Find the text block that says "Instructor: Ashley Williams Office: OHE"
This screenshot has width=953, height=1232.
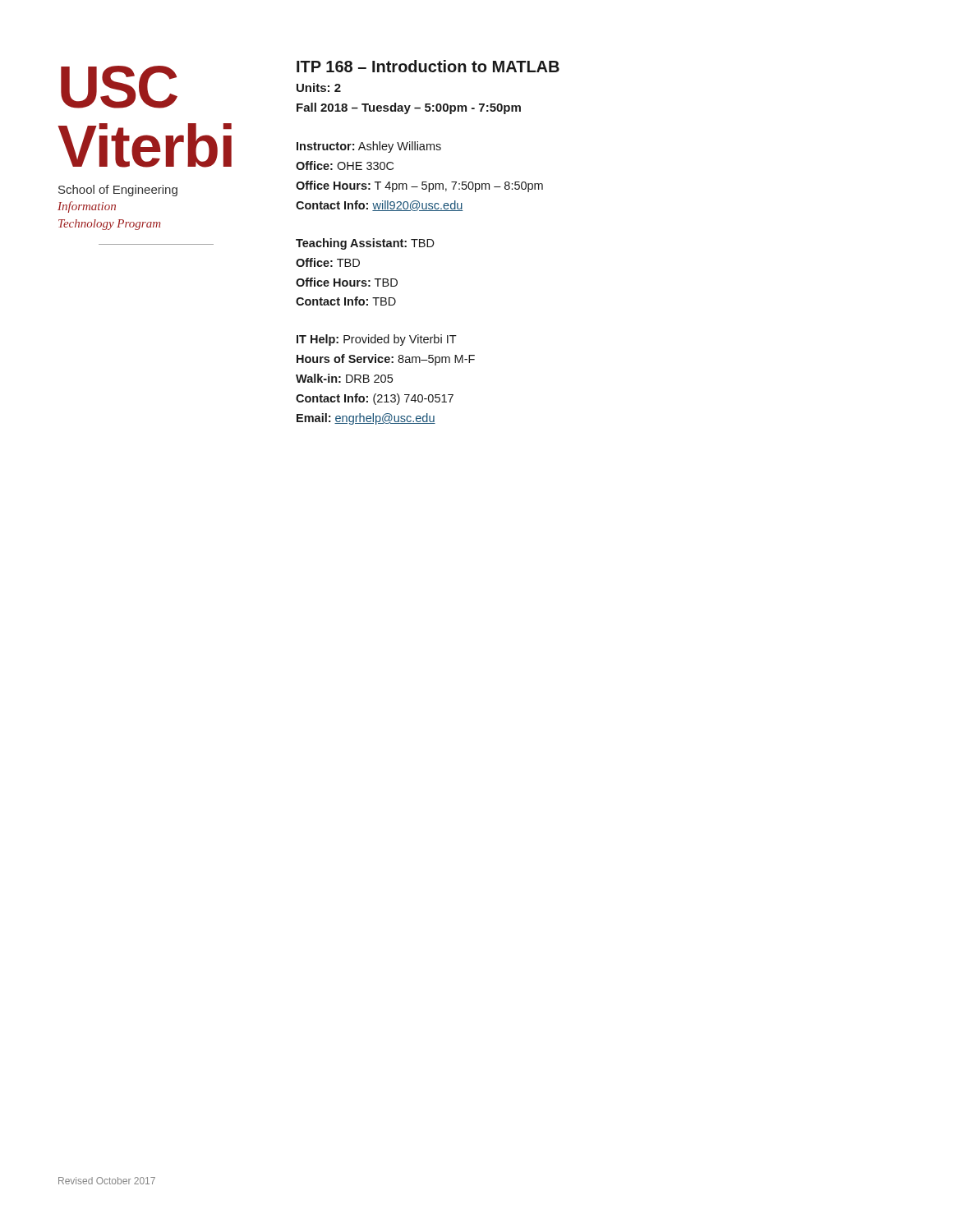click(369, 147)
